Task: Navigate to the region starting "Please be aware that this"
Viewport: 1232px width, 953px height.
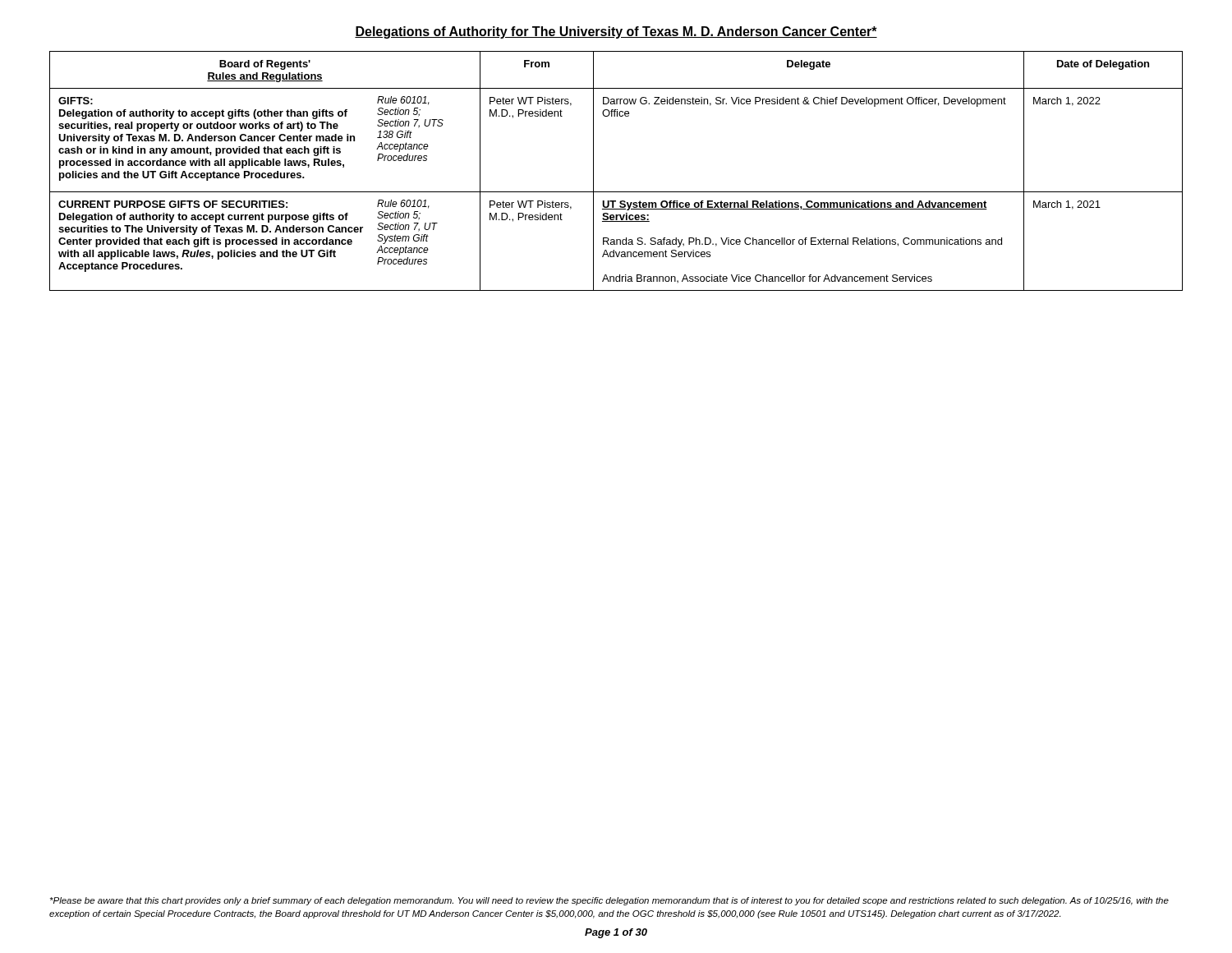Action: pos(616,907)
